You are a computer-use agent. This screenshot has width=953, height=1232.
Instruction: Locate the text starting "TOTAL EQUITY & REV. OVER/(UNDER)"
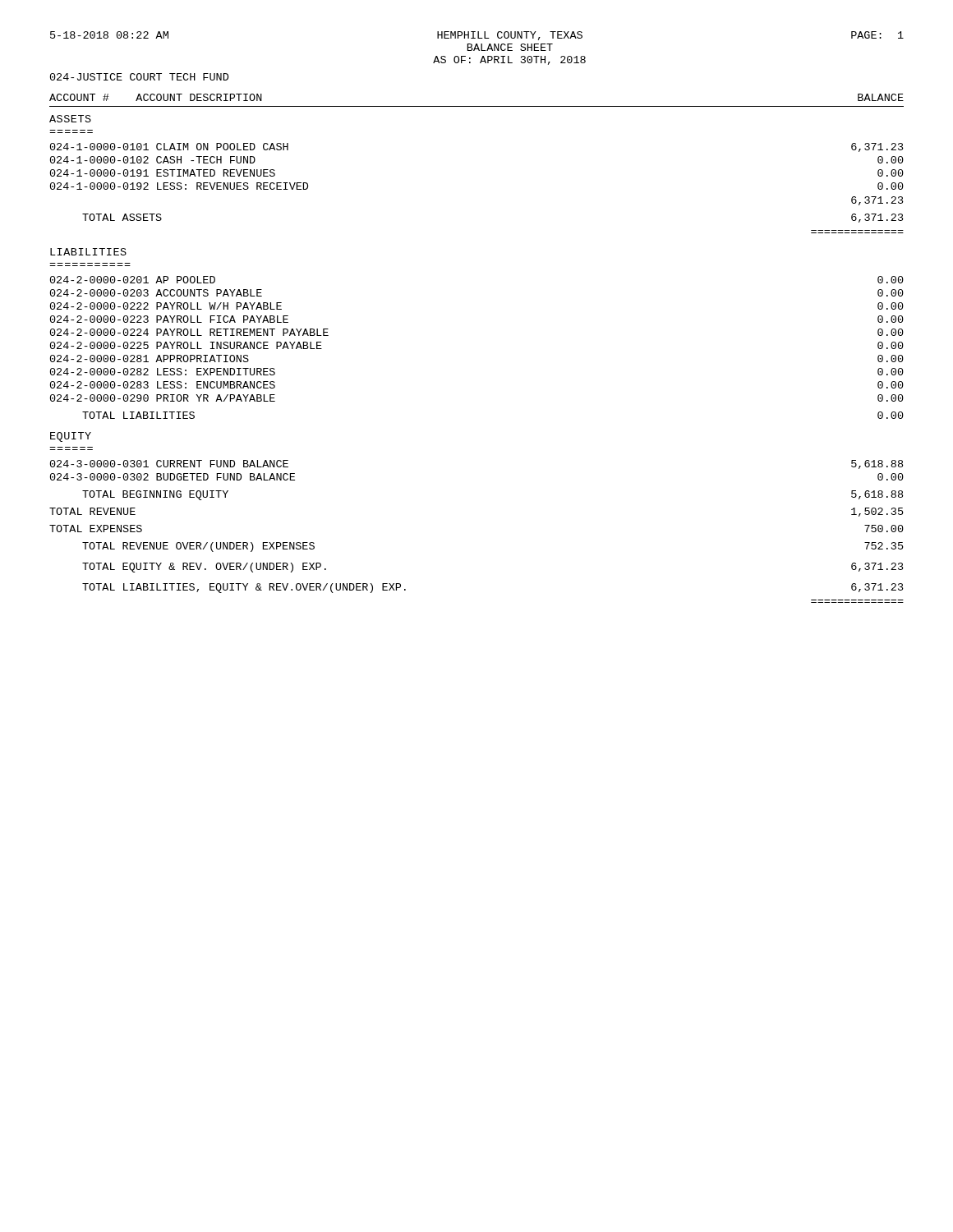click(199, 567)
